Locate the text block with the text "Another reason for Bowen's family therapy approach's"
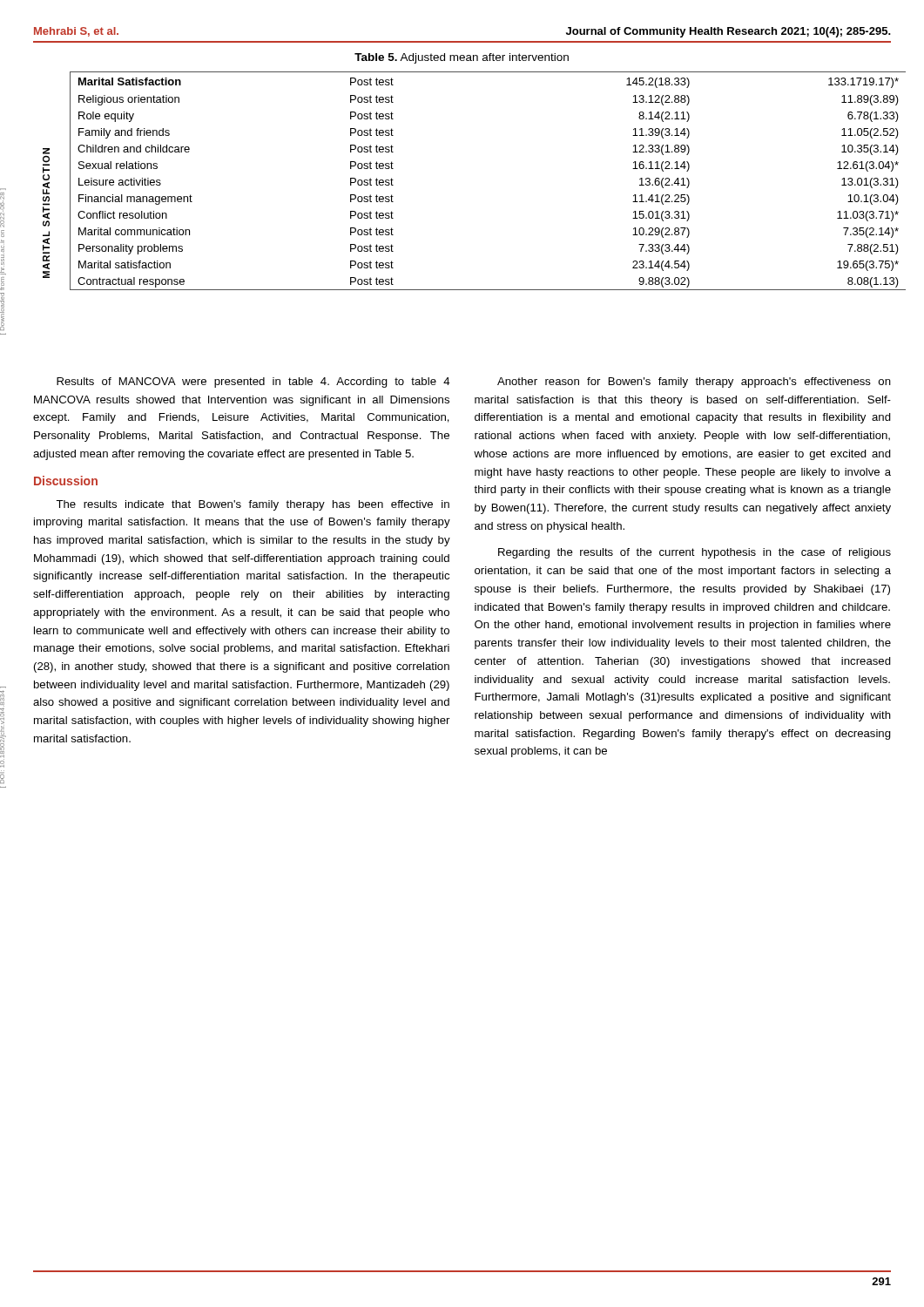 [683, 567]
